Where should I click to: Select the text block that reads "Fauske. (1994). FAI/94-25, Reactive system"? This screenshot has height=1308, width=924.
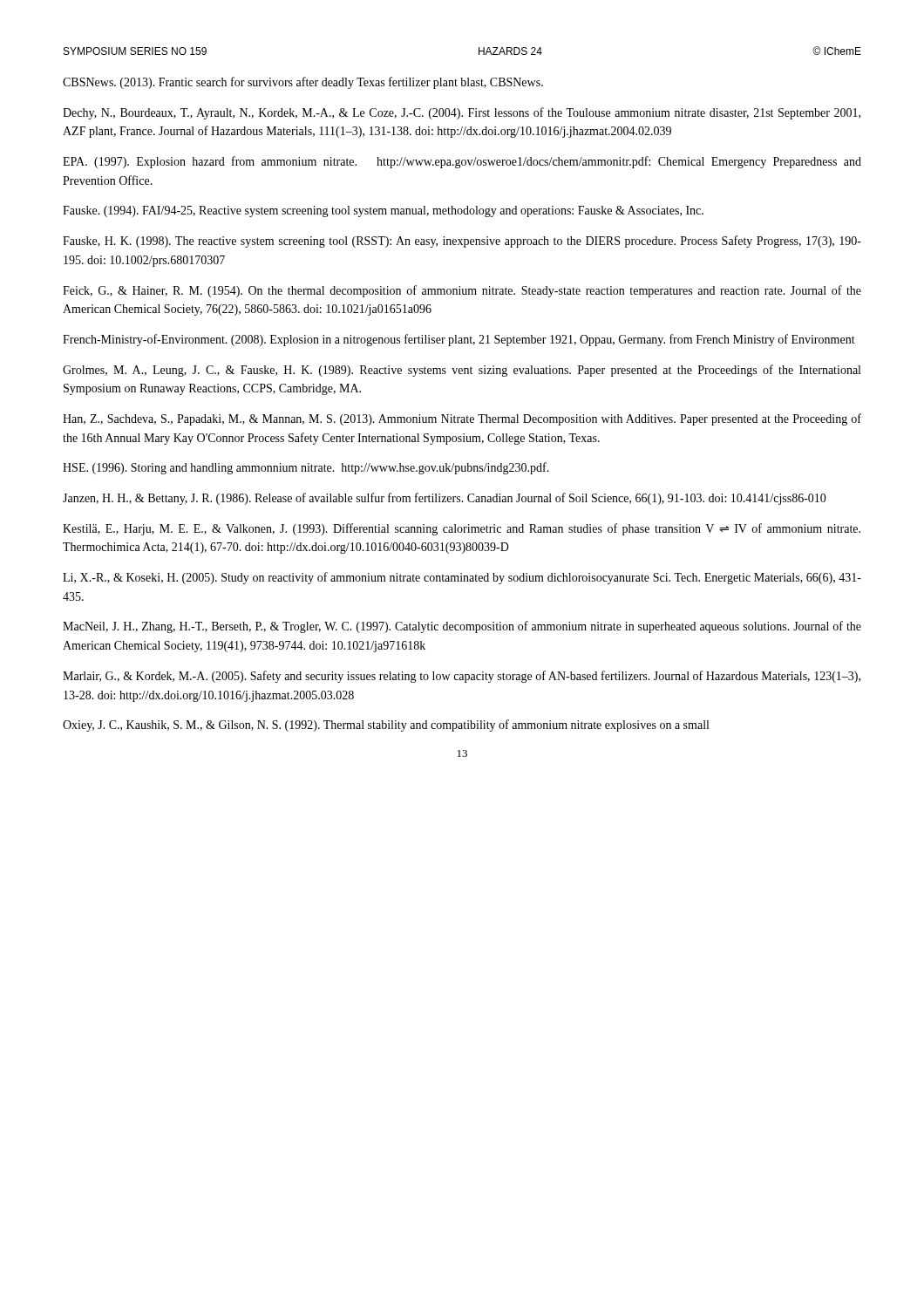383,211
